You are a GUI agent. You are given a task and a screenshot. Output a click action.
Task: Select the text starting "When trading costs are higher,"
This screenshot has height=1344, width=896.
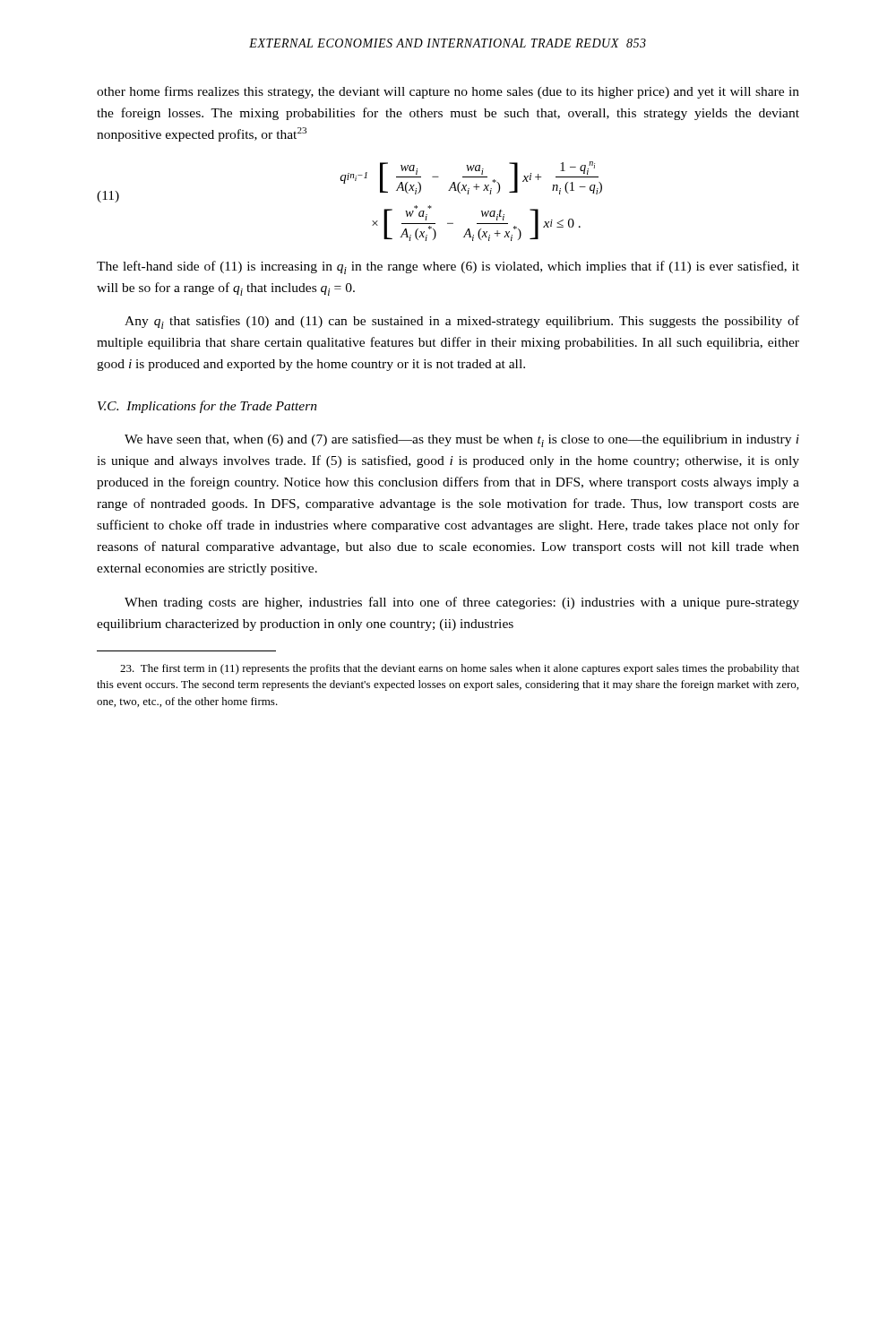click(448, 612)
